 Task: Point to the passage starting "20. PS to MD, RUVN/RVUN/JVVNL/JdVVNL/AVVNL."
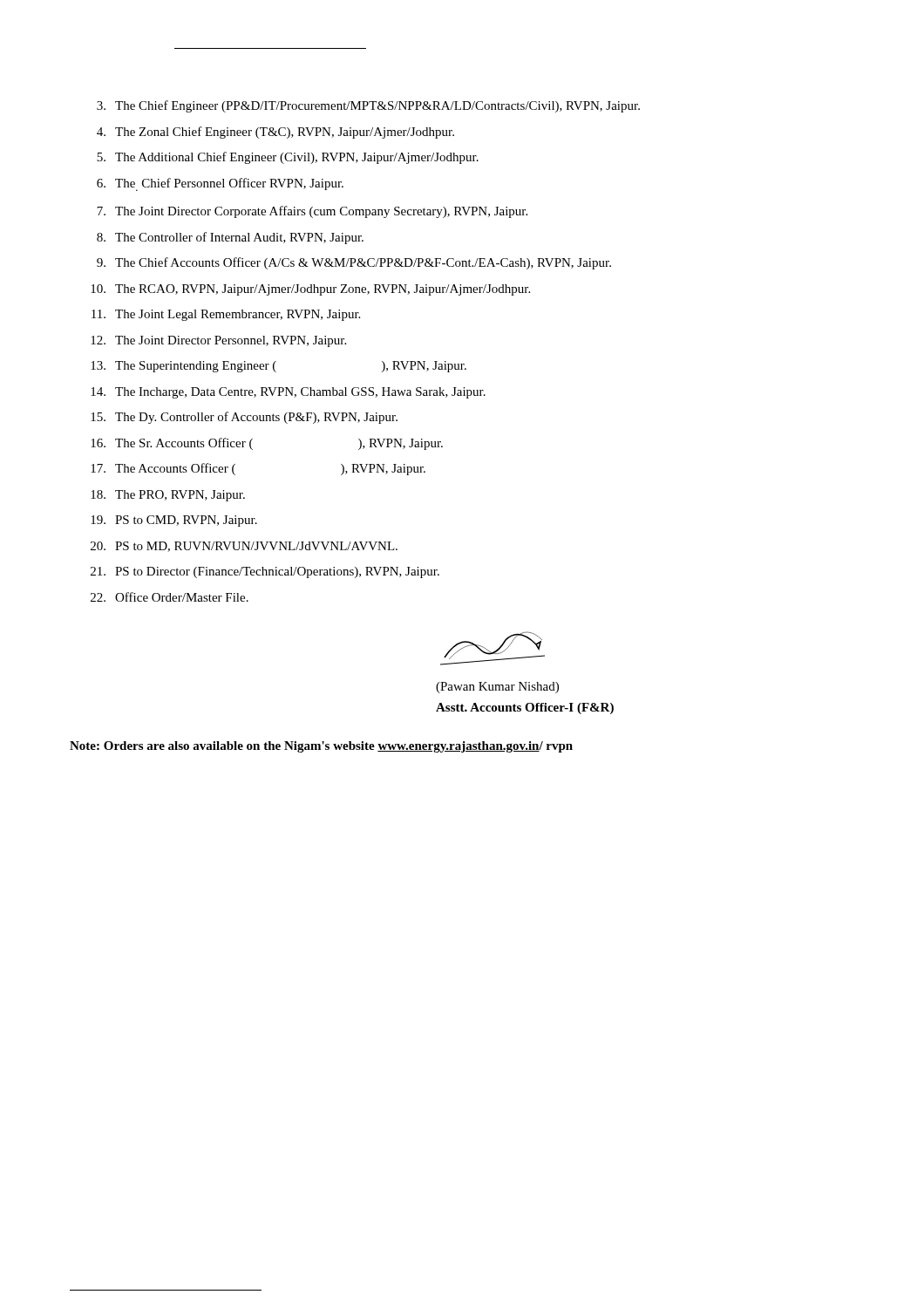(x=244, y=547)
